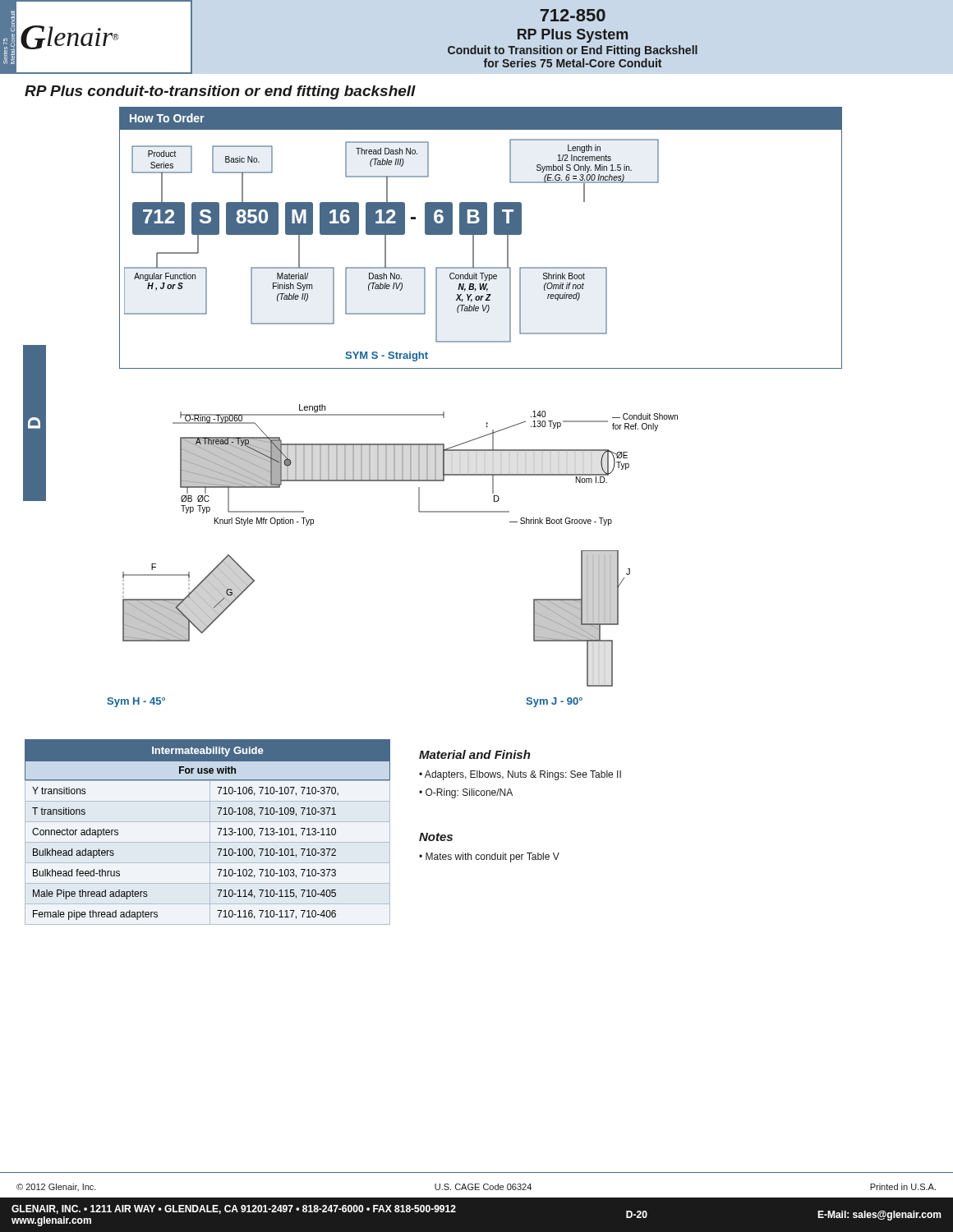Locate the block starting "• Adapters, Elbows, Nuts & Rings: See"
The height and width of the screenshot is (1232, 953).
(x=520, y=774)
